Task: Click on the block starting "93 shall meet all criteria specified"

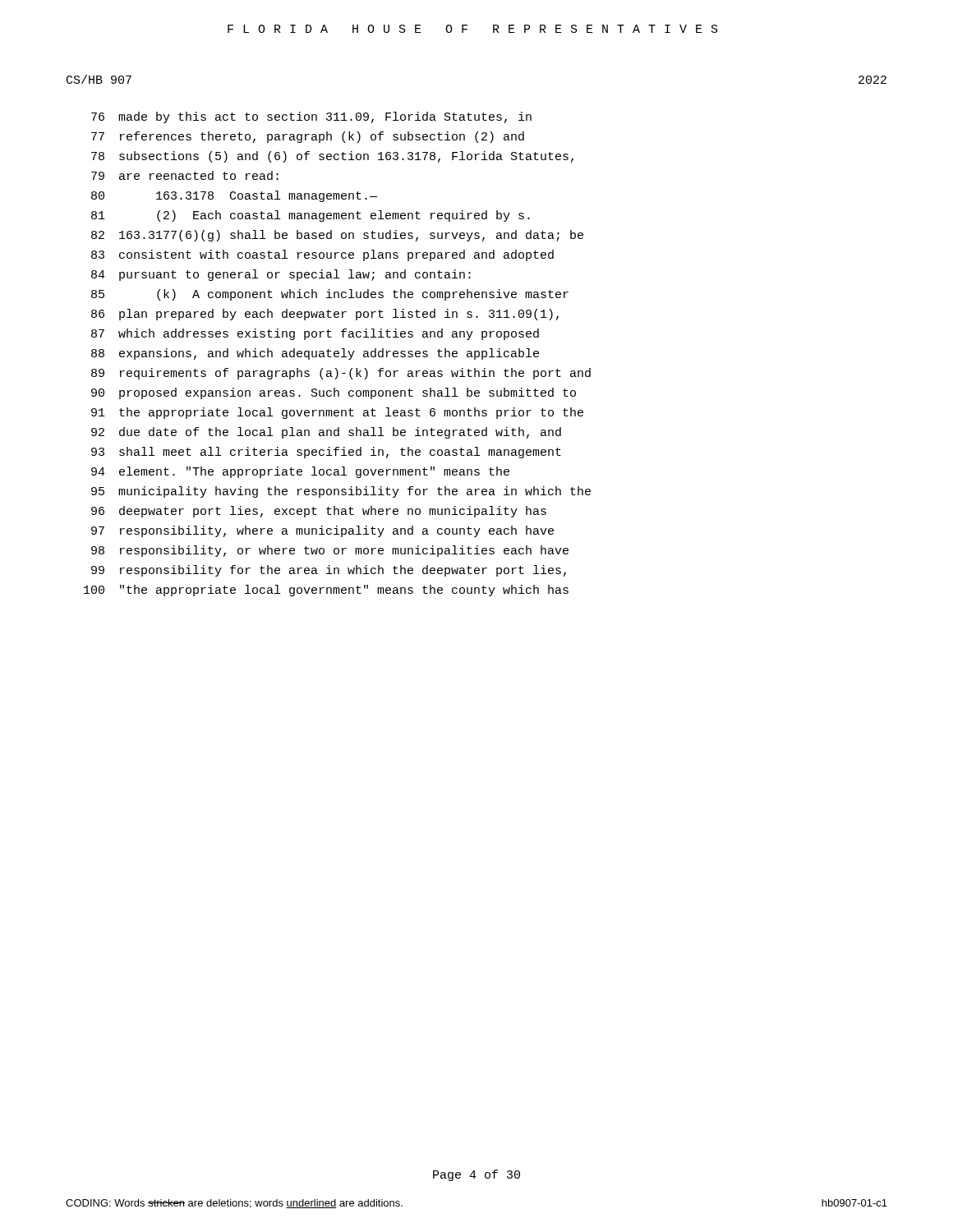Action: pos(476,453)
